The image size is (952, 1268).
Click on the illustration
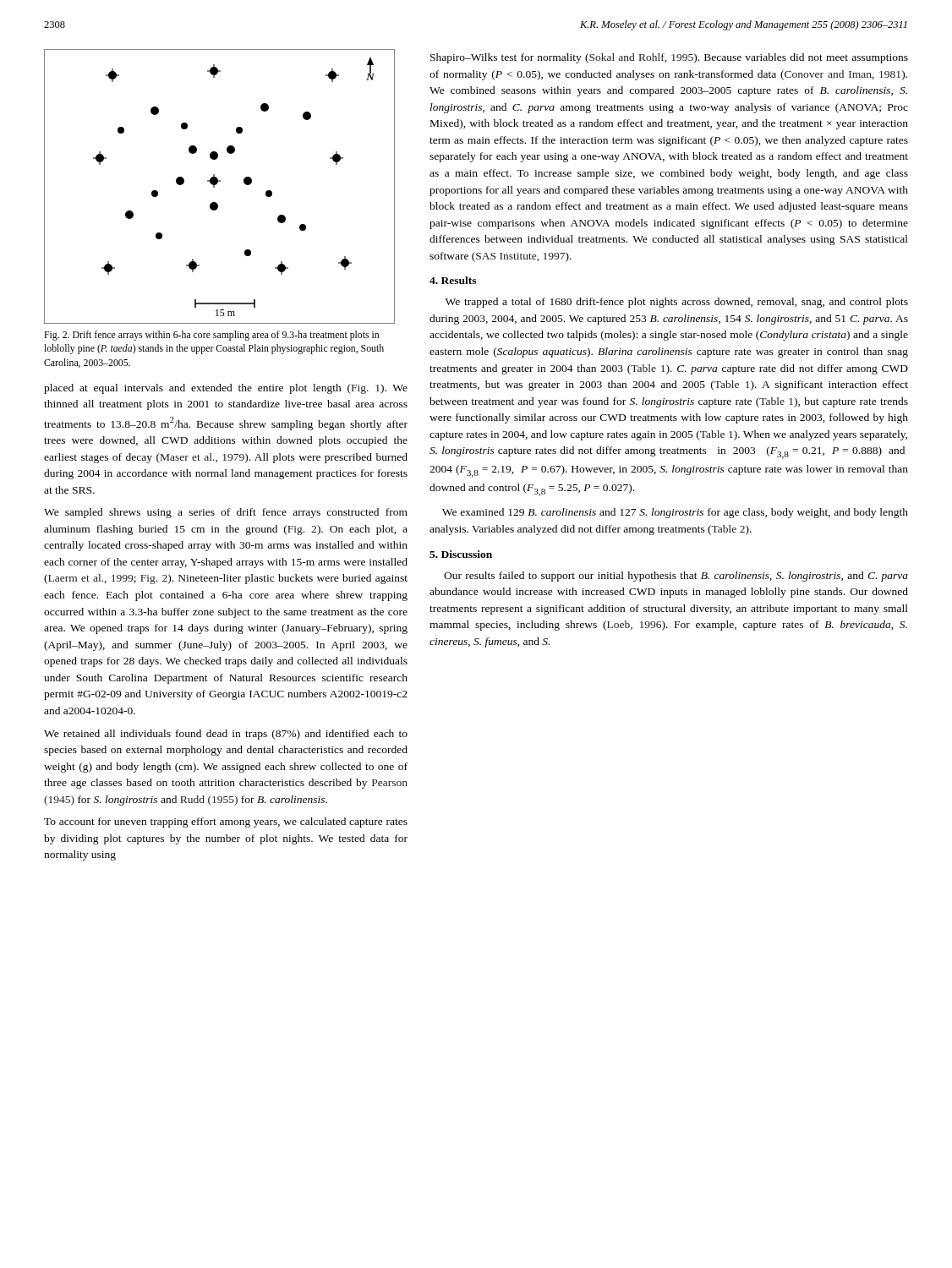tap(219, 186)
